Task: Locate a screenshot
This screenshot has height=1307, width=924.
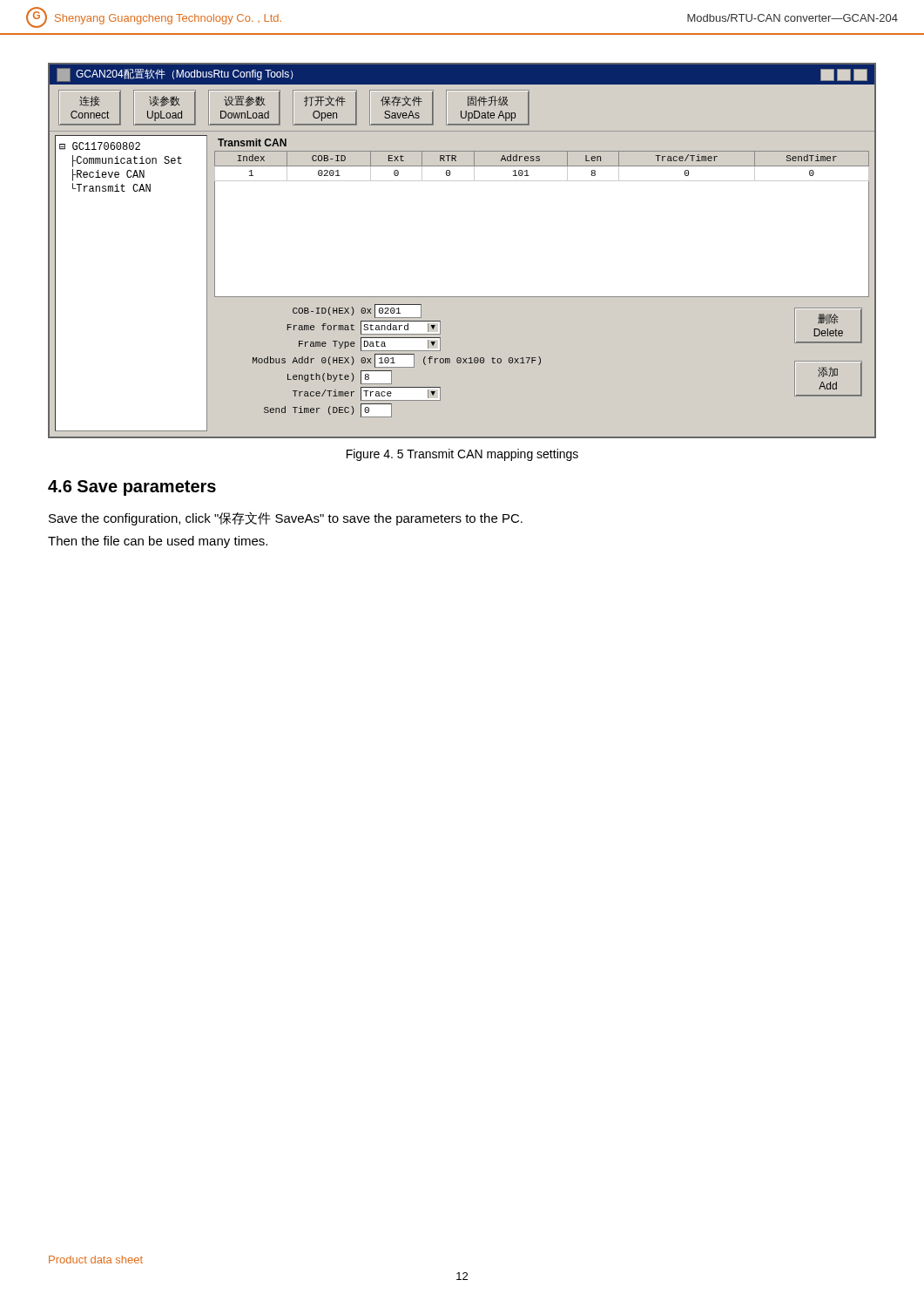Action: (462, 250)
